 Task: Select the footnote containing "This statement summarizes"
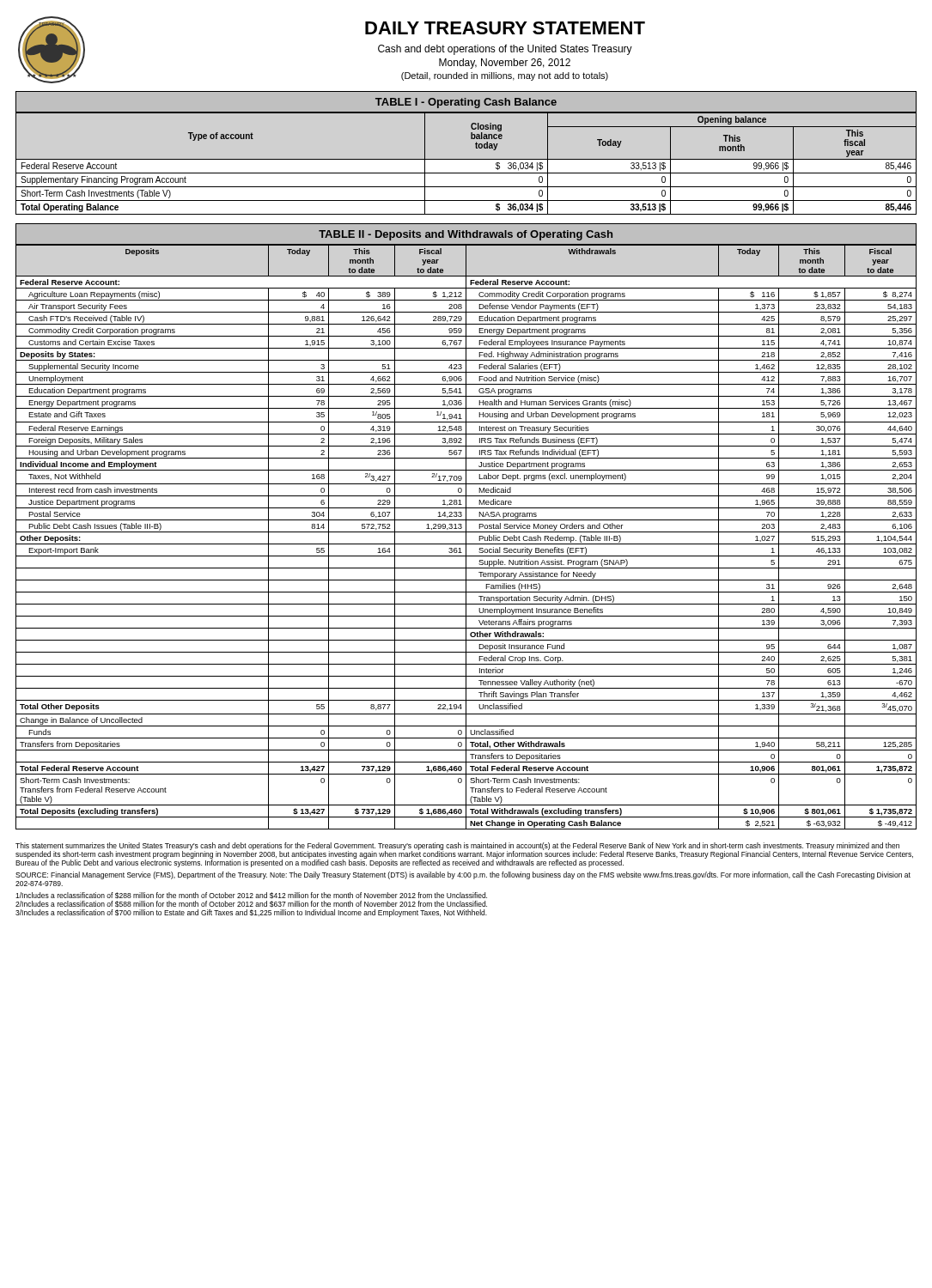point(465,855)
